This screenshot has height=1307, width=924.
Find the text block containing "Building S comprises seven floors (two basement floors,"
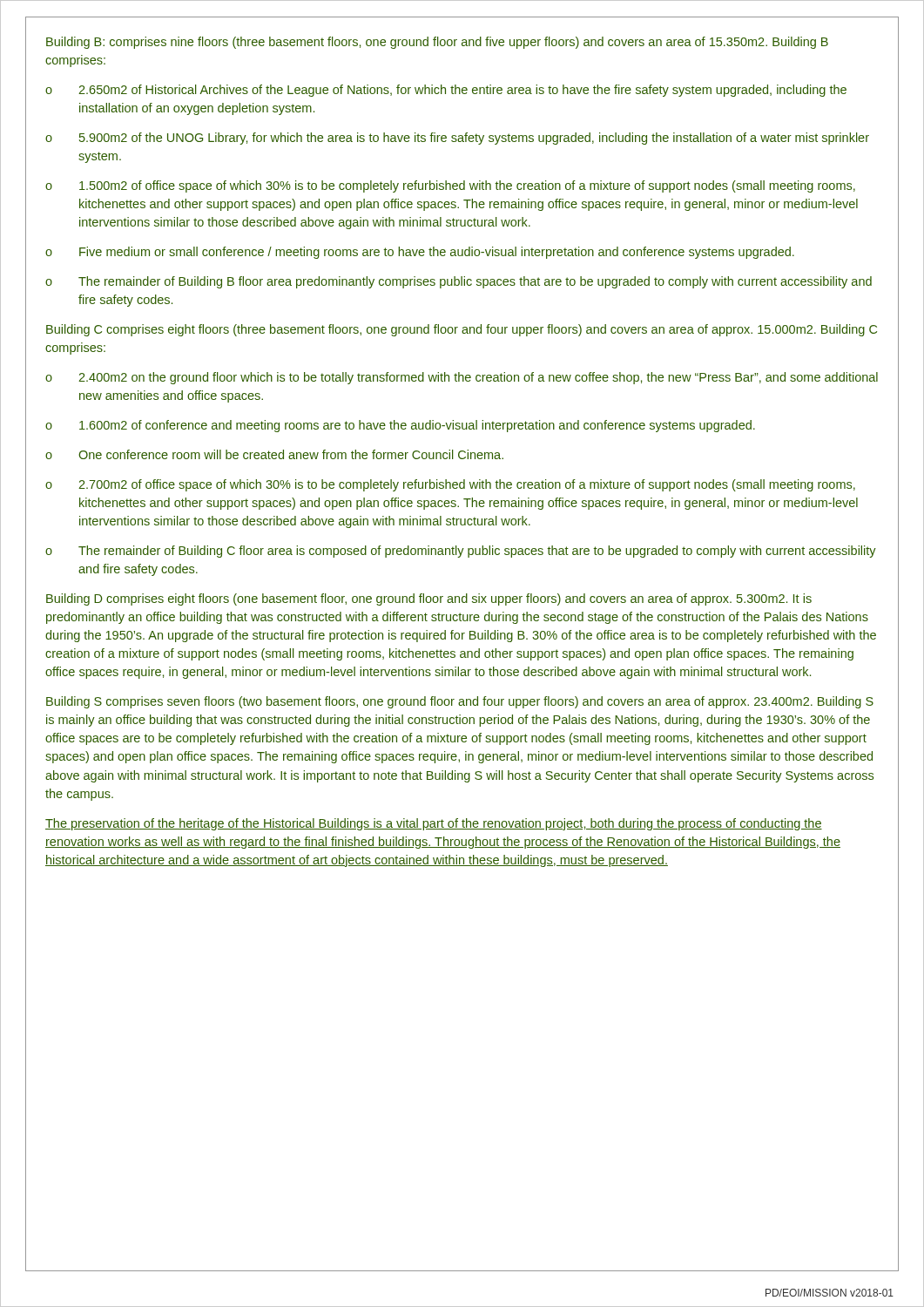pyautogui.click(x=460, y=748)
